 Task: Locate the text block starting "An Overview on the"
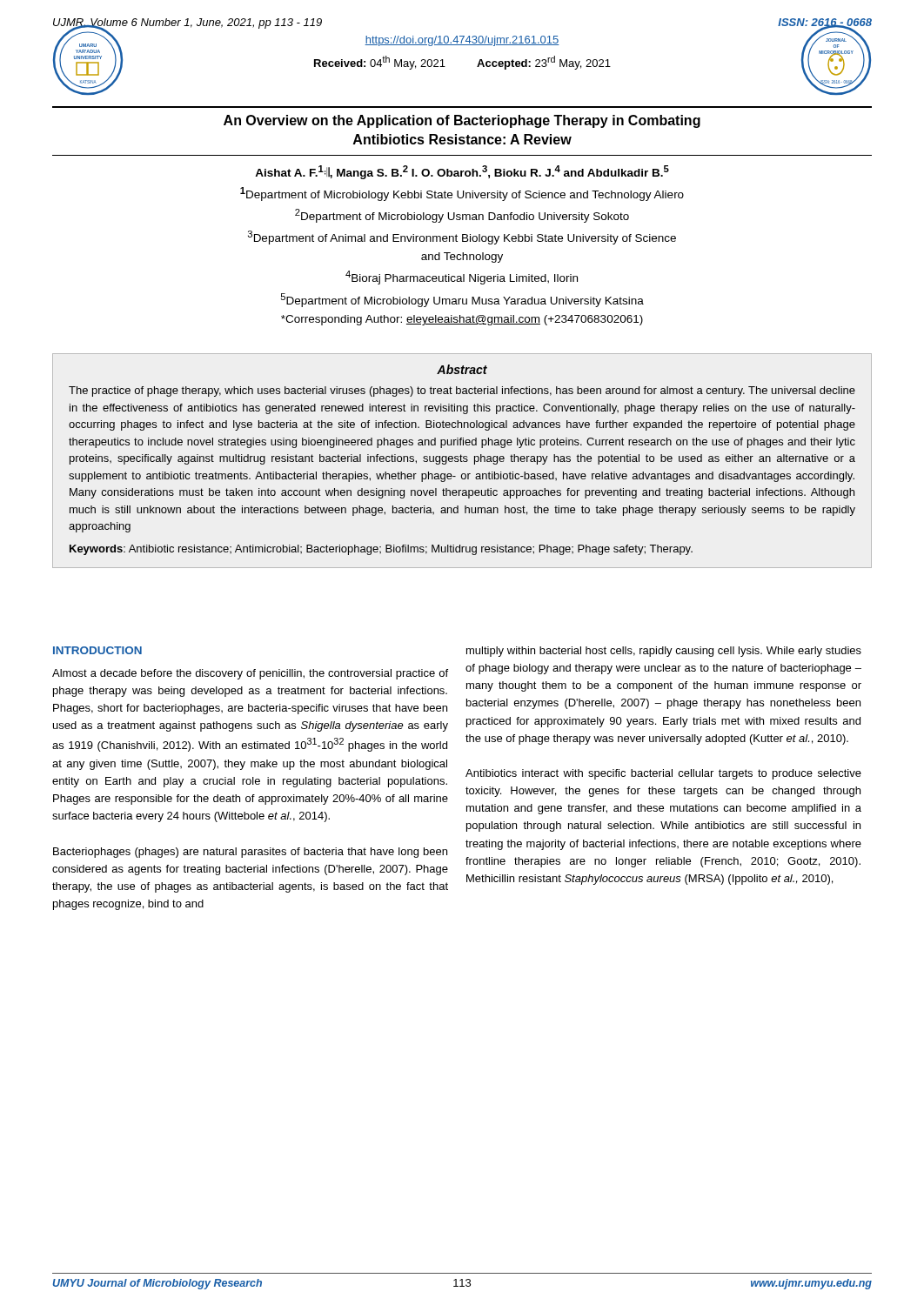coord(462,130)
